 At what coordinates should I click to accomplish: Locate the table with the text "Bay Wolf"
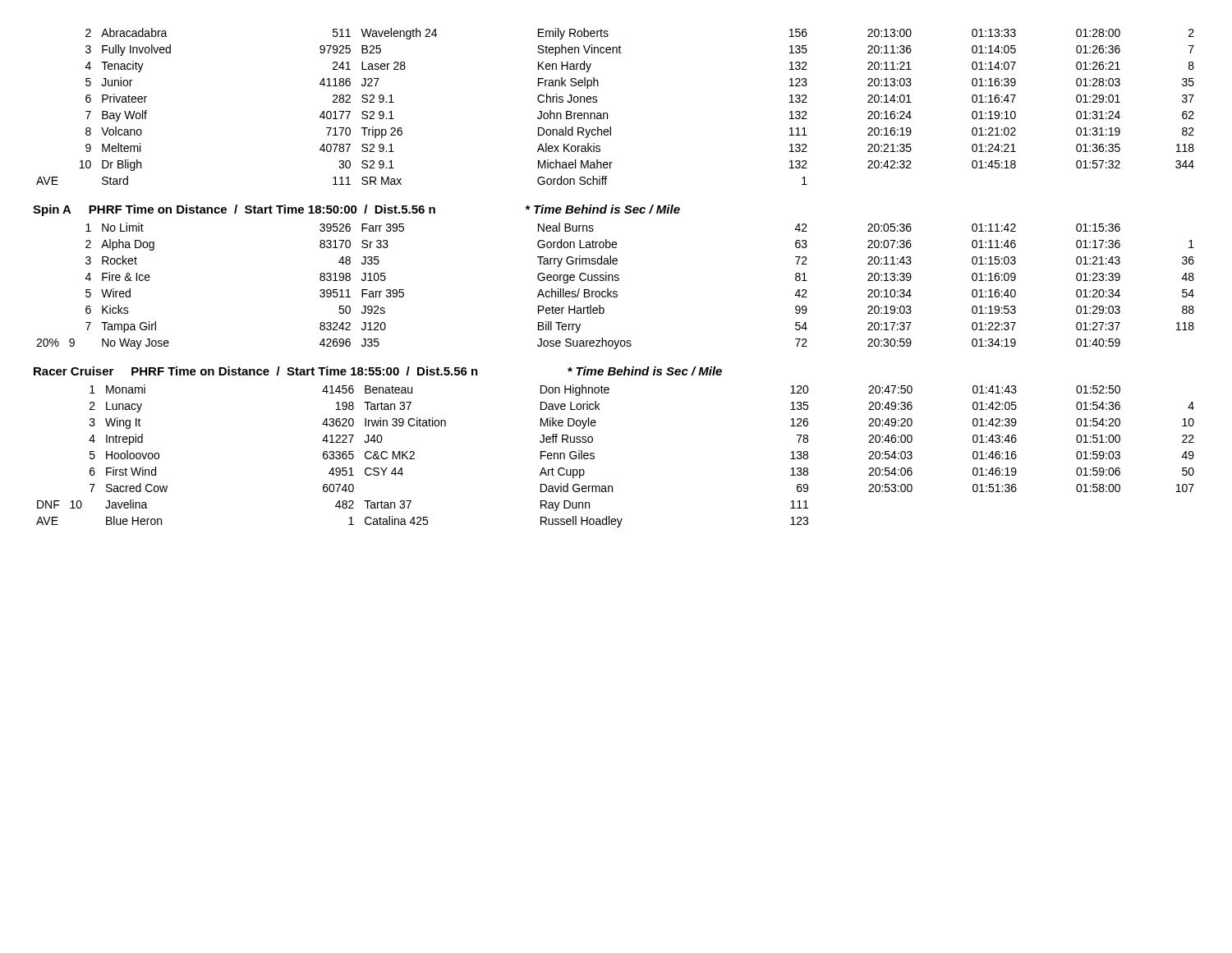click(616, 107)
